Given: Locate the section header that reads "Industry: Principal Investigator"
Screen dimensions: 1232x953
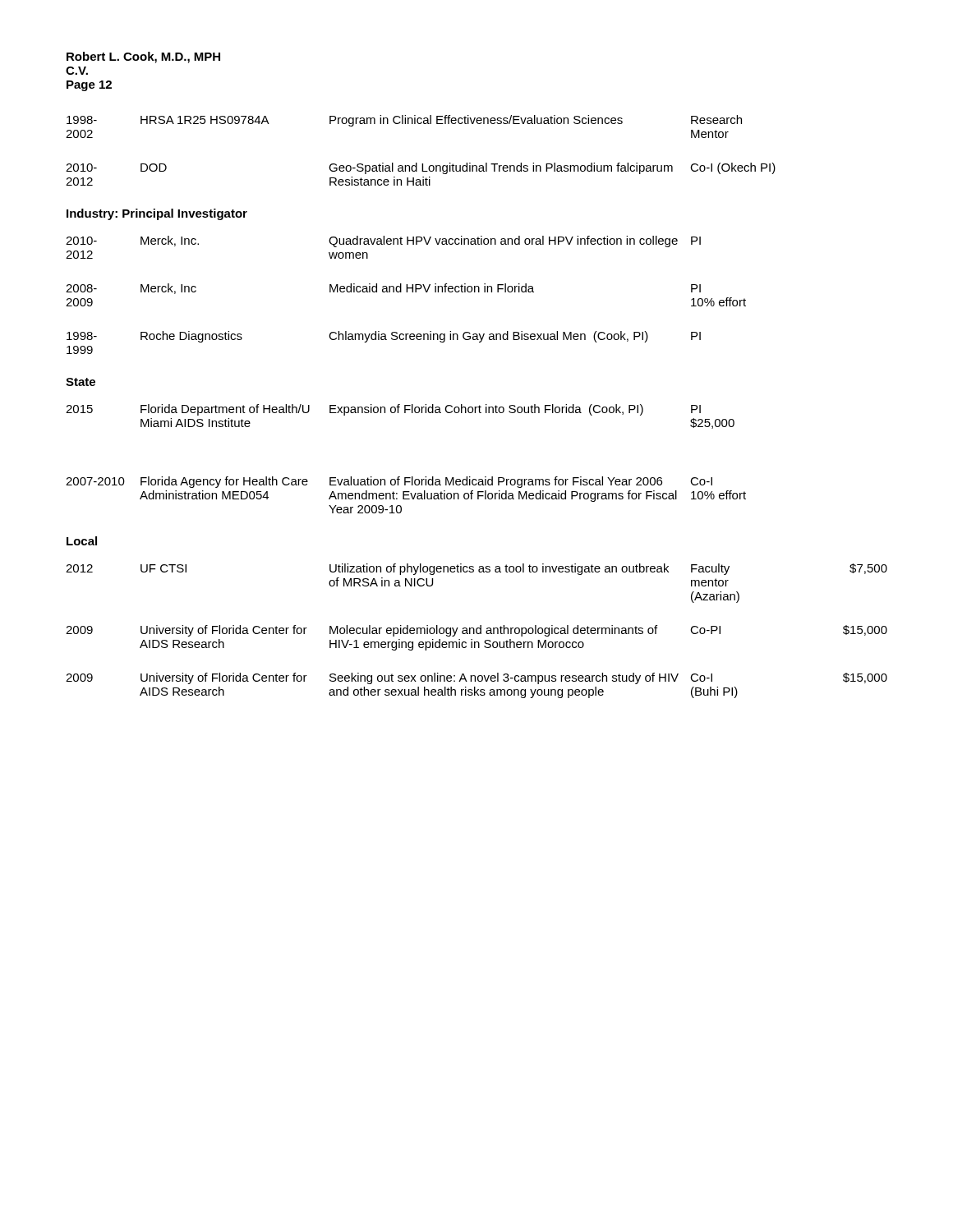Looking at the screenshot, I should point(156,213).
